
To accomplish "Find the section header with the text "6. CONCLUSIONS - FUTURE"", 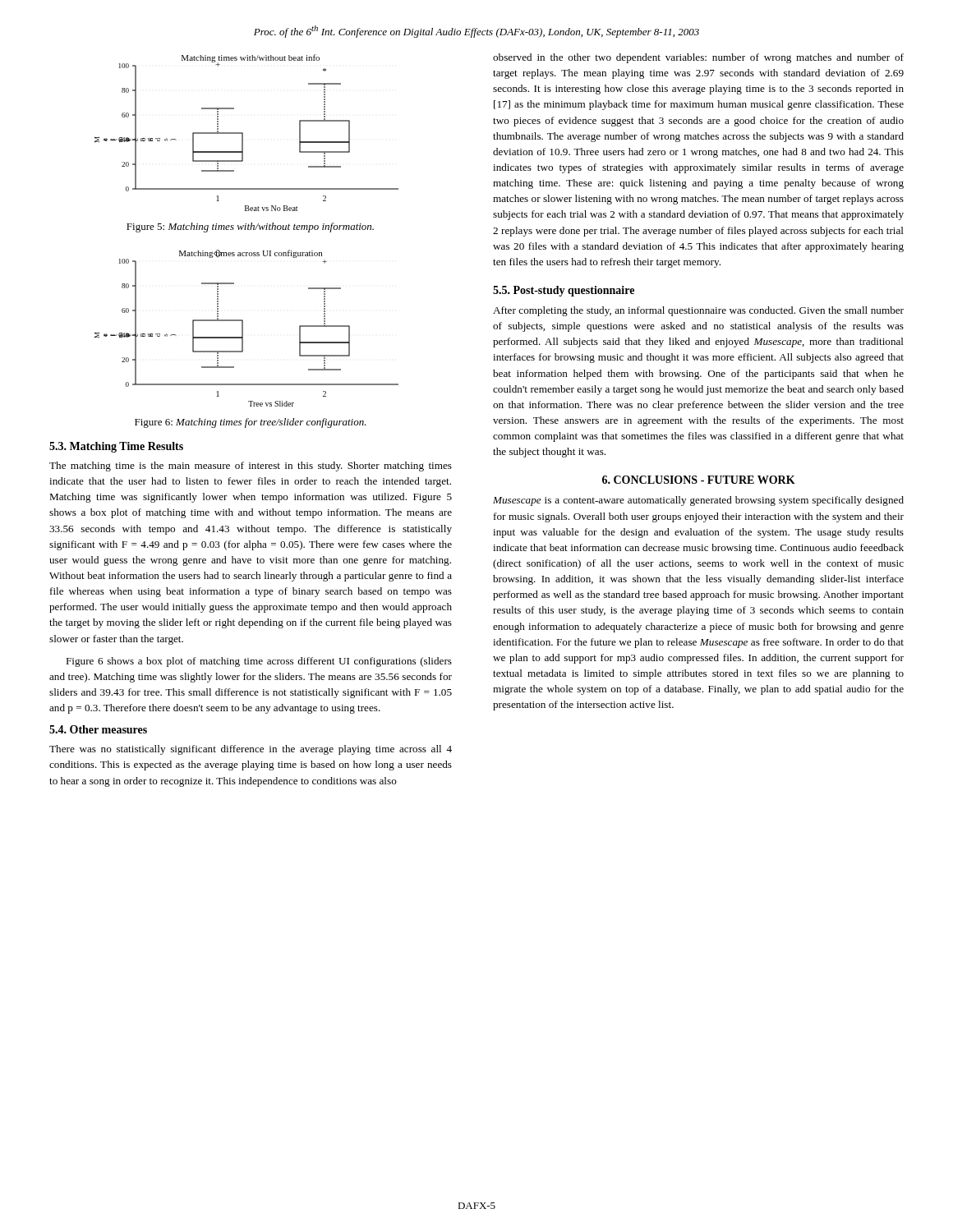I will (698, 480).
